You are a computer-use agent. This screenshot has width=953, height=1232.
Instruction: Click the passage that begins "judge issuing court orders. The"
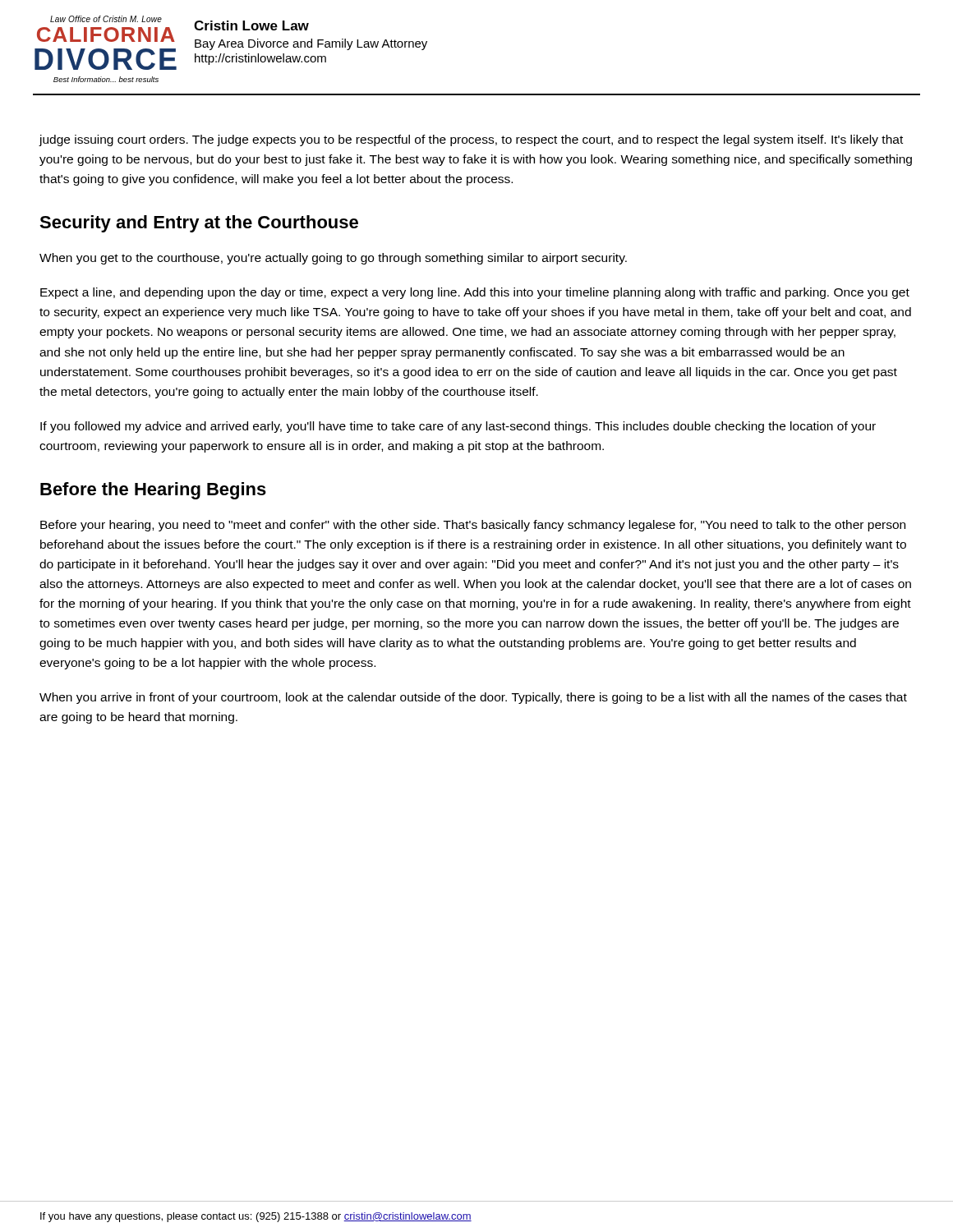point(476,159)
